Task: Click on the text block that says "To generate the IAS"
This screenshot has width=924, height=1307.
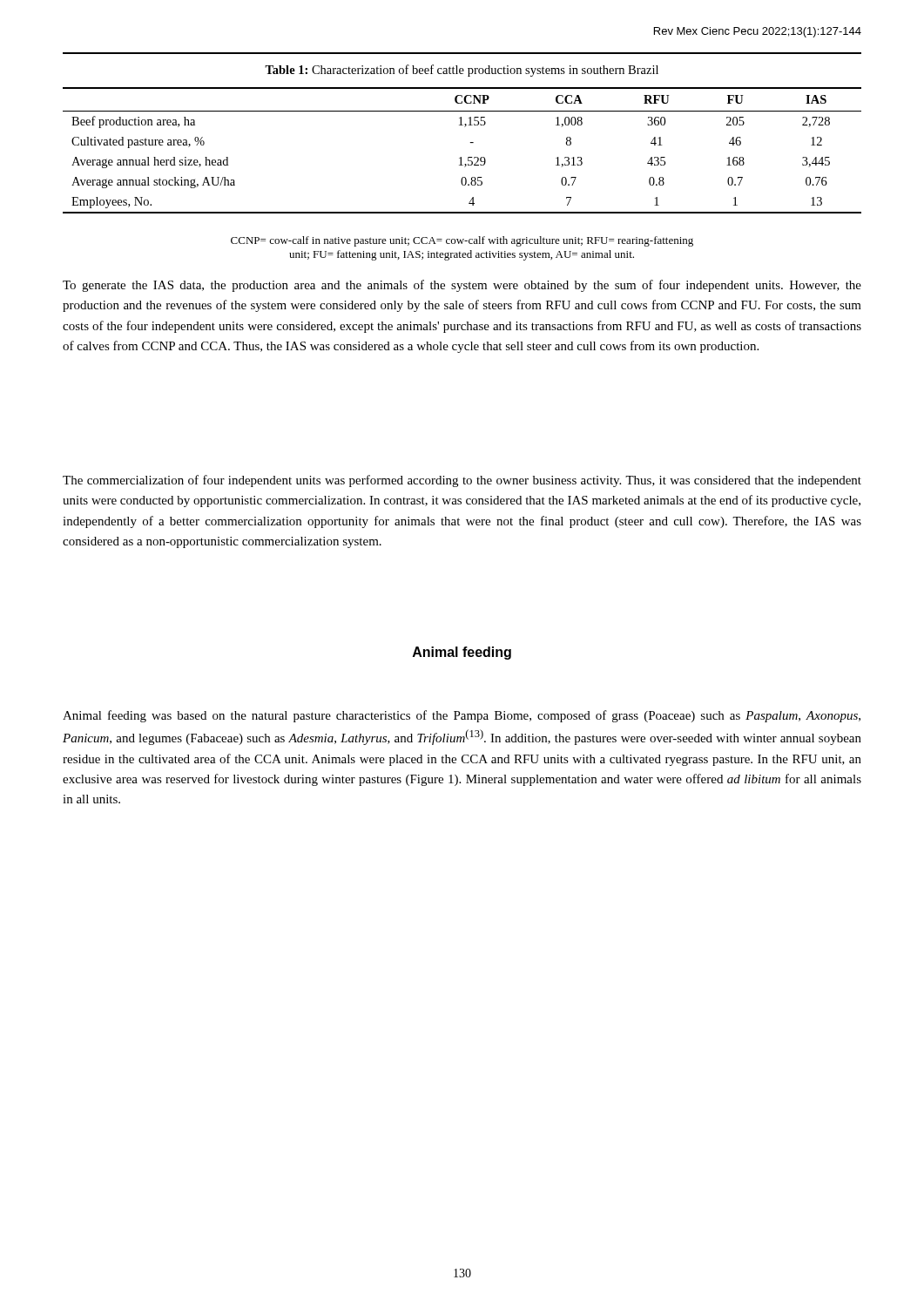Action: click(462, 315)
